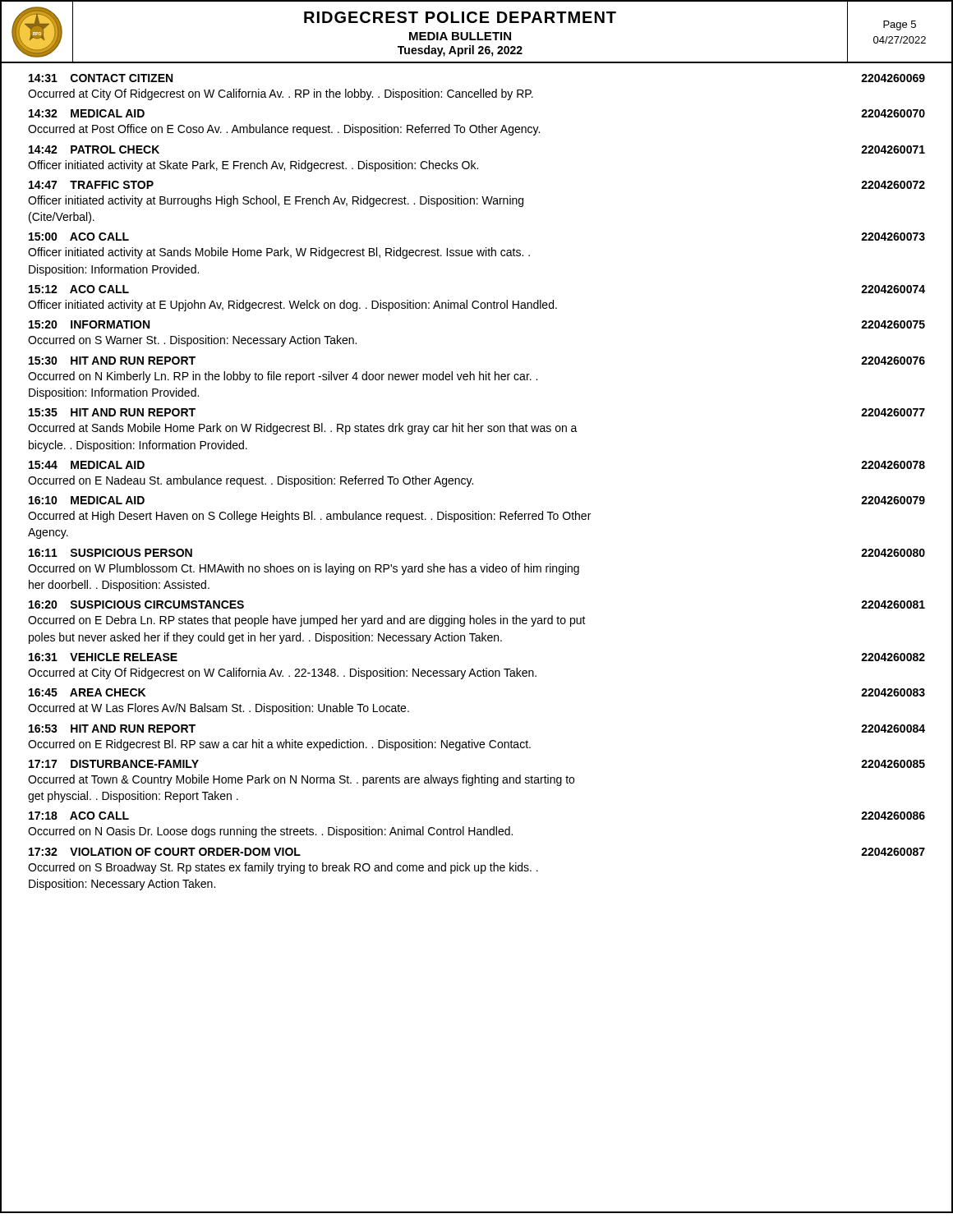Screen dimensions: 1232x953
Task: Find the block starting "15:35 HIT AND RUN REPORT"
Action: pyautogui.click(x=476, y=430)
